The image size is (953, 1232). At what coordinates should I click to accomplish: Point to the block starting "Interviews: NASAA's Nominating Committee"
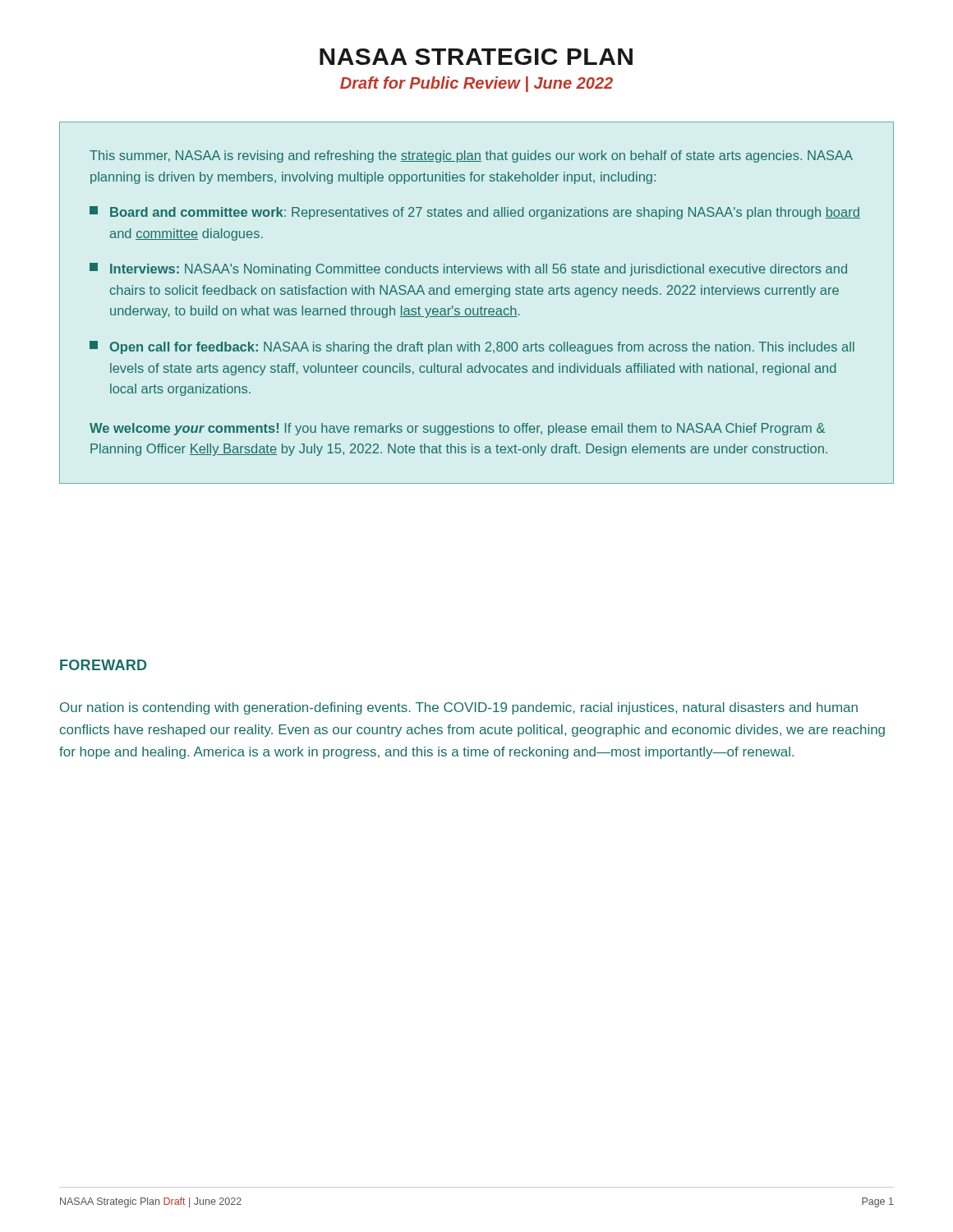(476, 290)
